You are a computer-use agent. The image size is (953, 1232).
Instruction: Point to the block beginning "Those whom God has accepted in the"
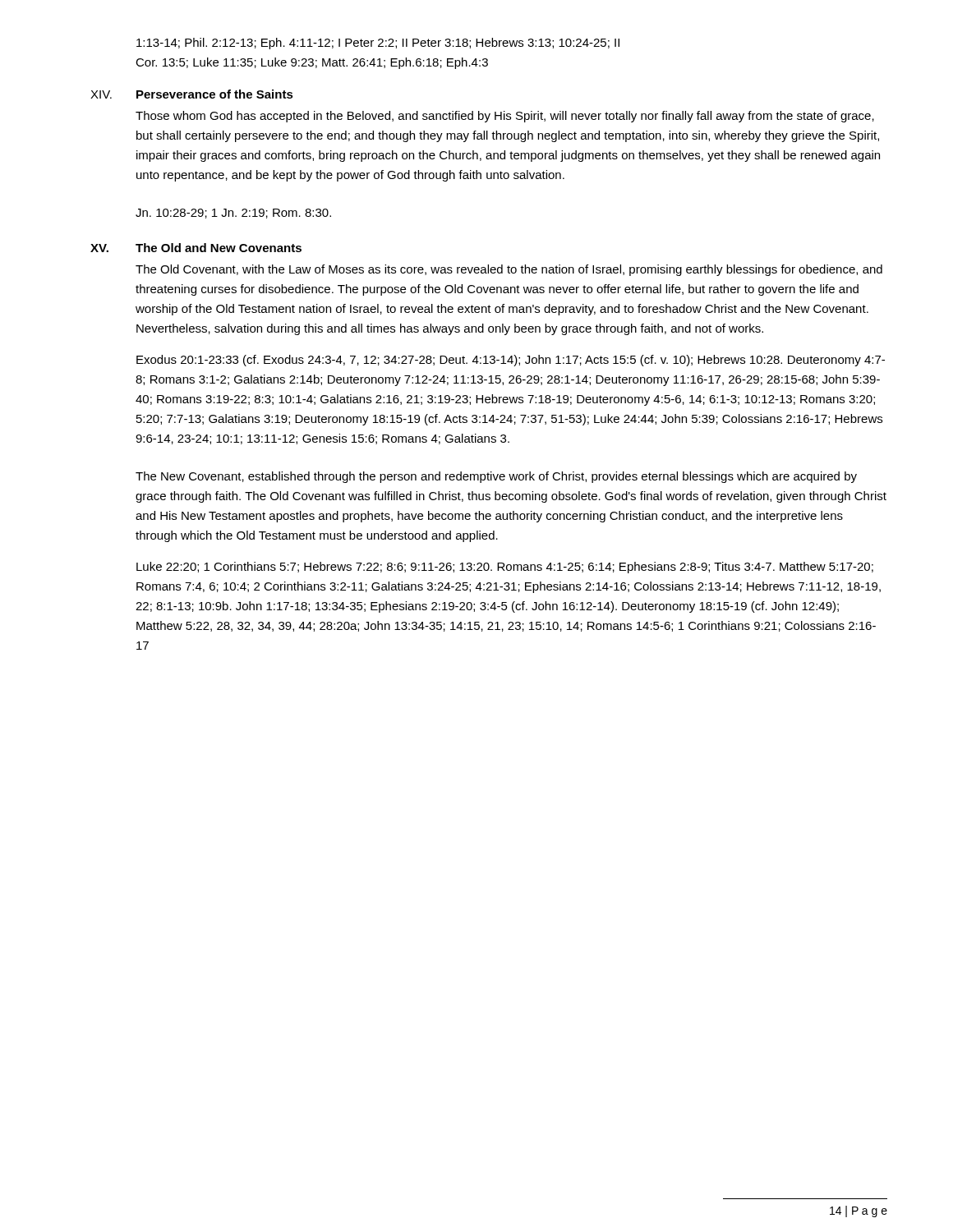(508, 145)
